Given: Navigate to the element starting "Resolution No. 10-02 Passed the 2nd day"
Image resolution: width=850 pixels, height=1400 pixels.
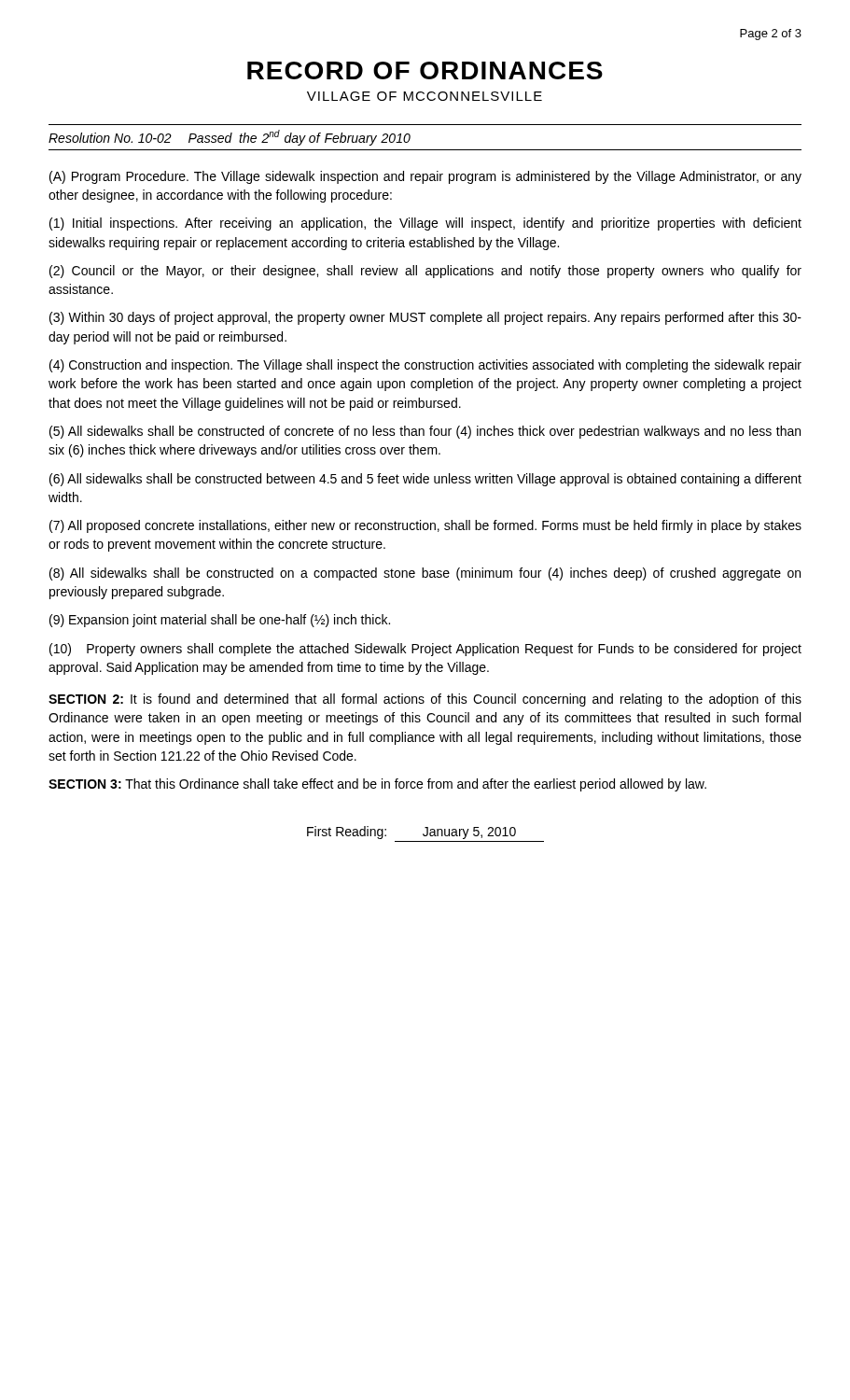Looking at the screenshot, I should point(230,138).
